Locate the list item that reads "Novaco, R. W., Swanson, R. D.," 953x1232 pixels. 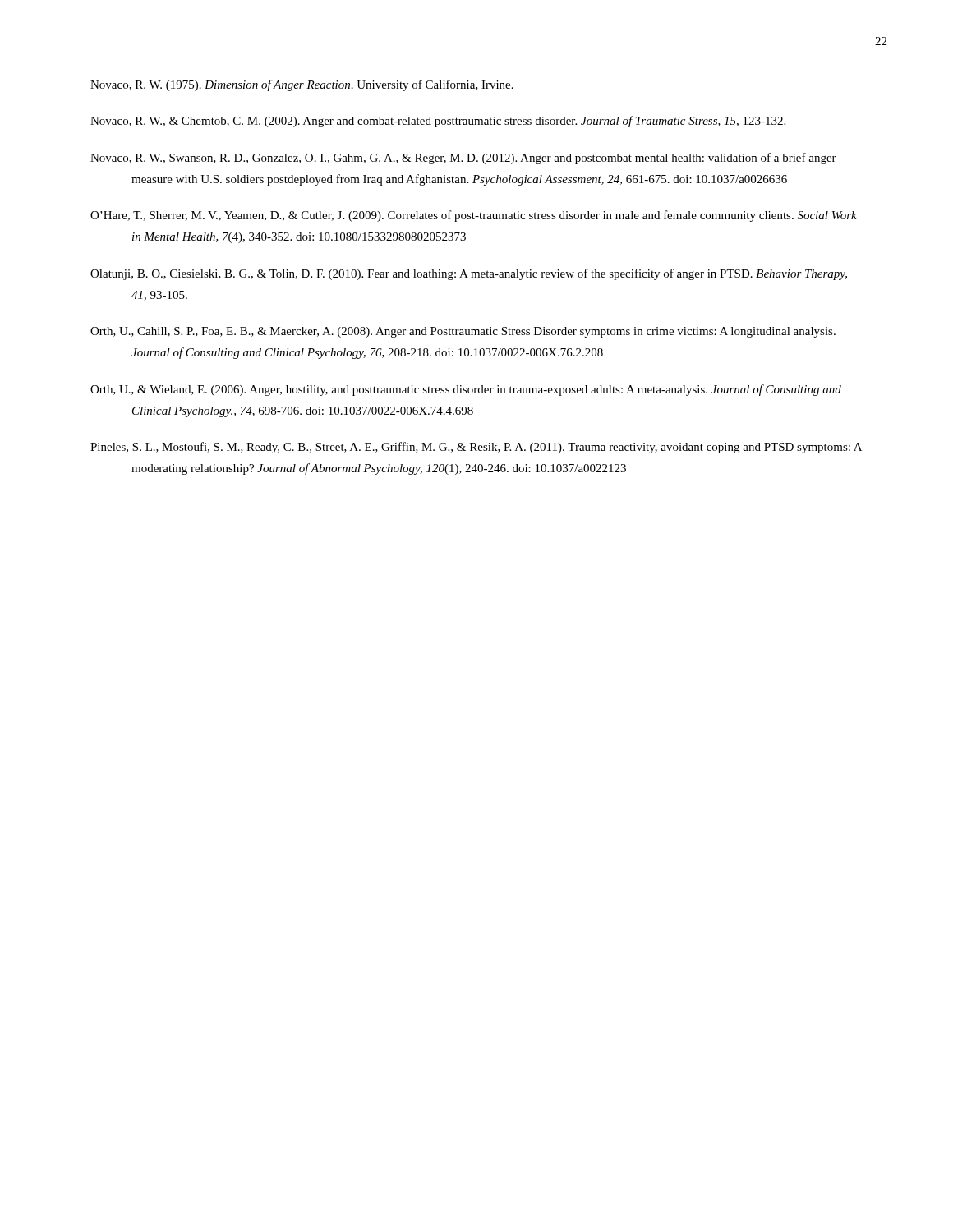(463, 168)
